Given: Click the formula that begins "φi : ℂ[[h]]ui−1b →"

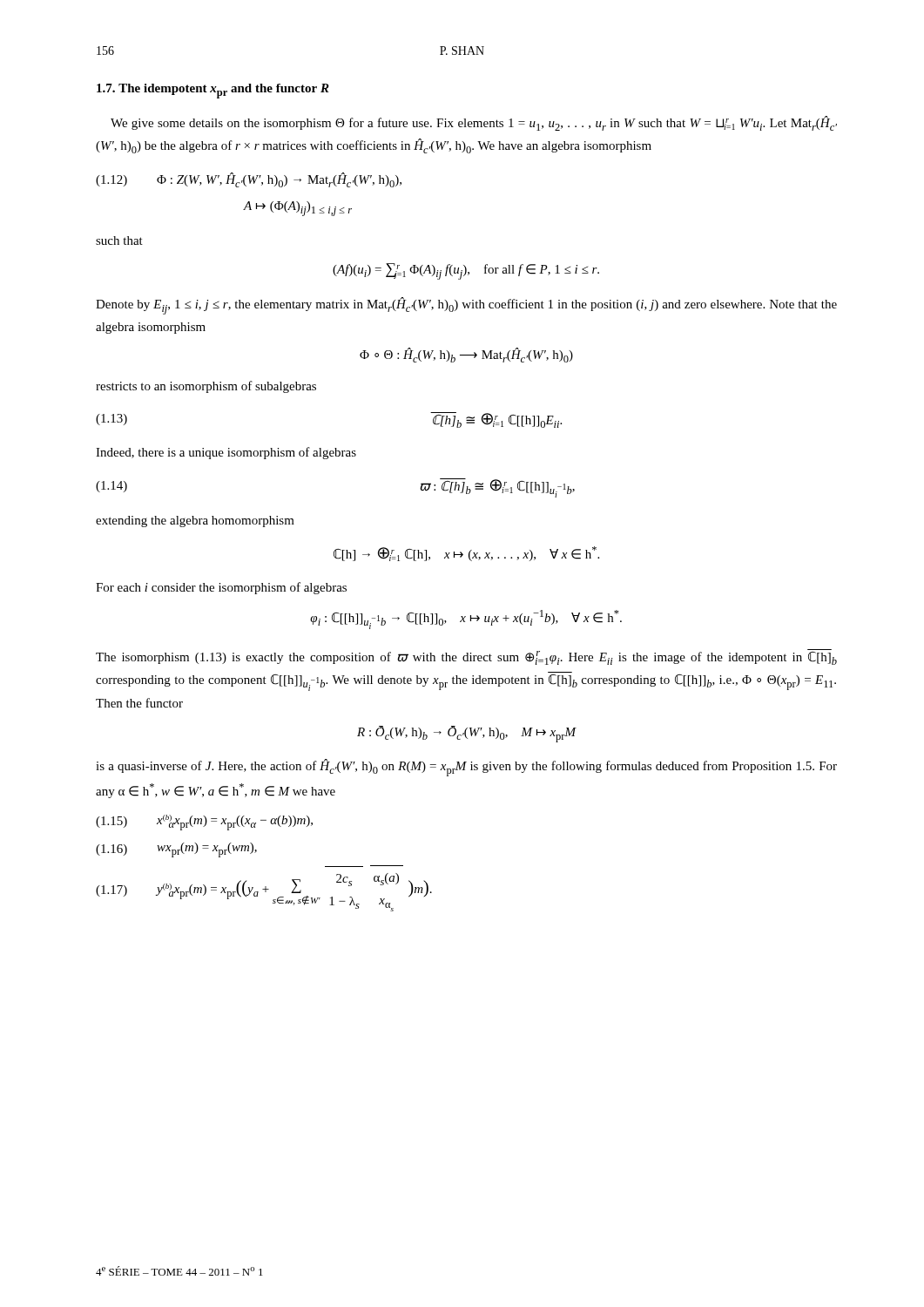Looking at the screenshot, I should pyautogui.click(x=466, y=619).
